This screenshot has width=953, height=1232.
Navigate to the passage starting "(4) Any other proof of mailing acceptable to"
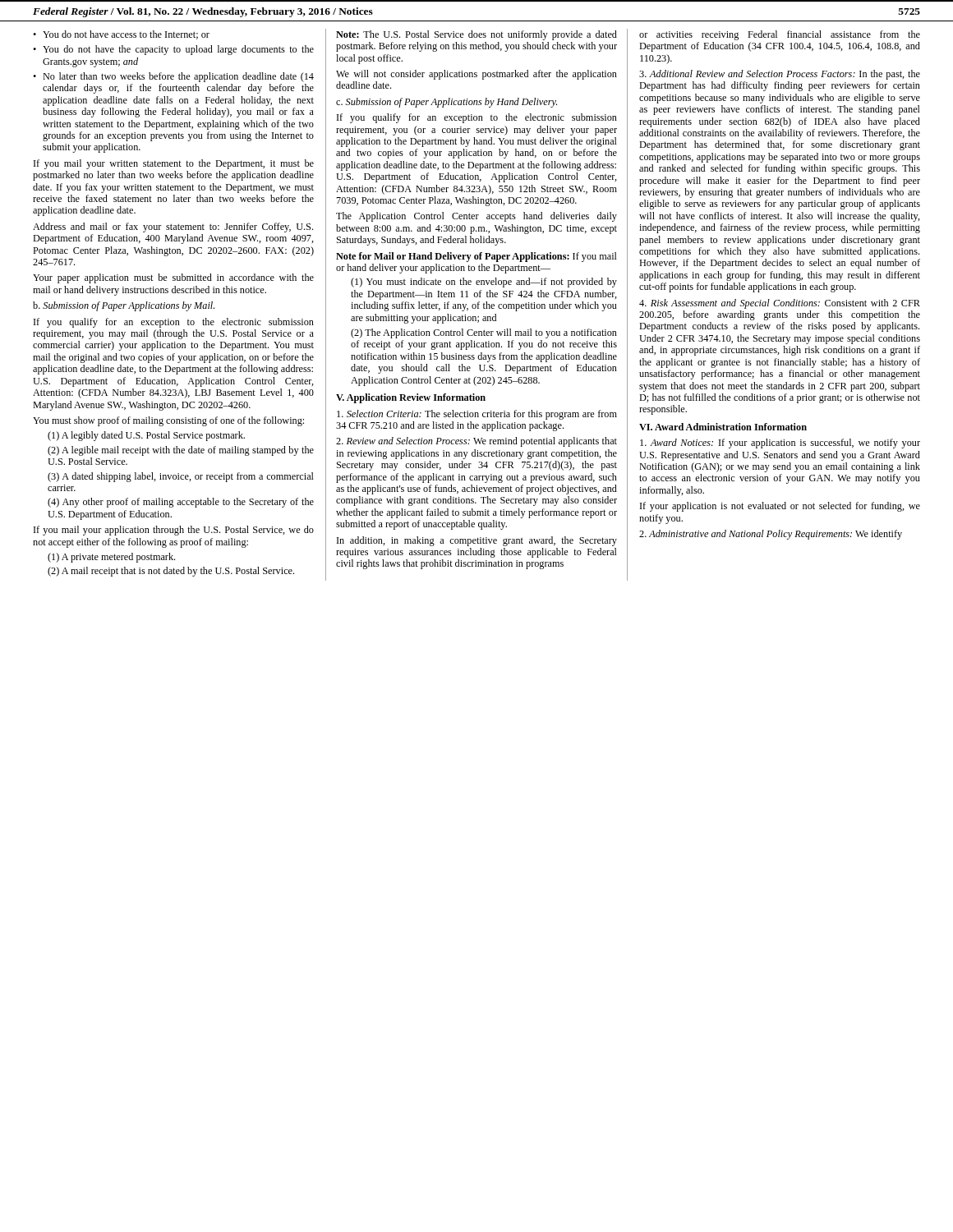coord(181,508)
